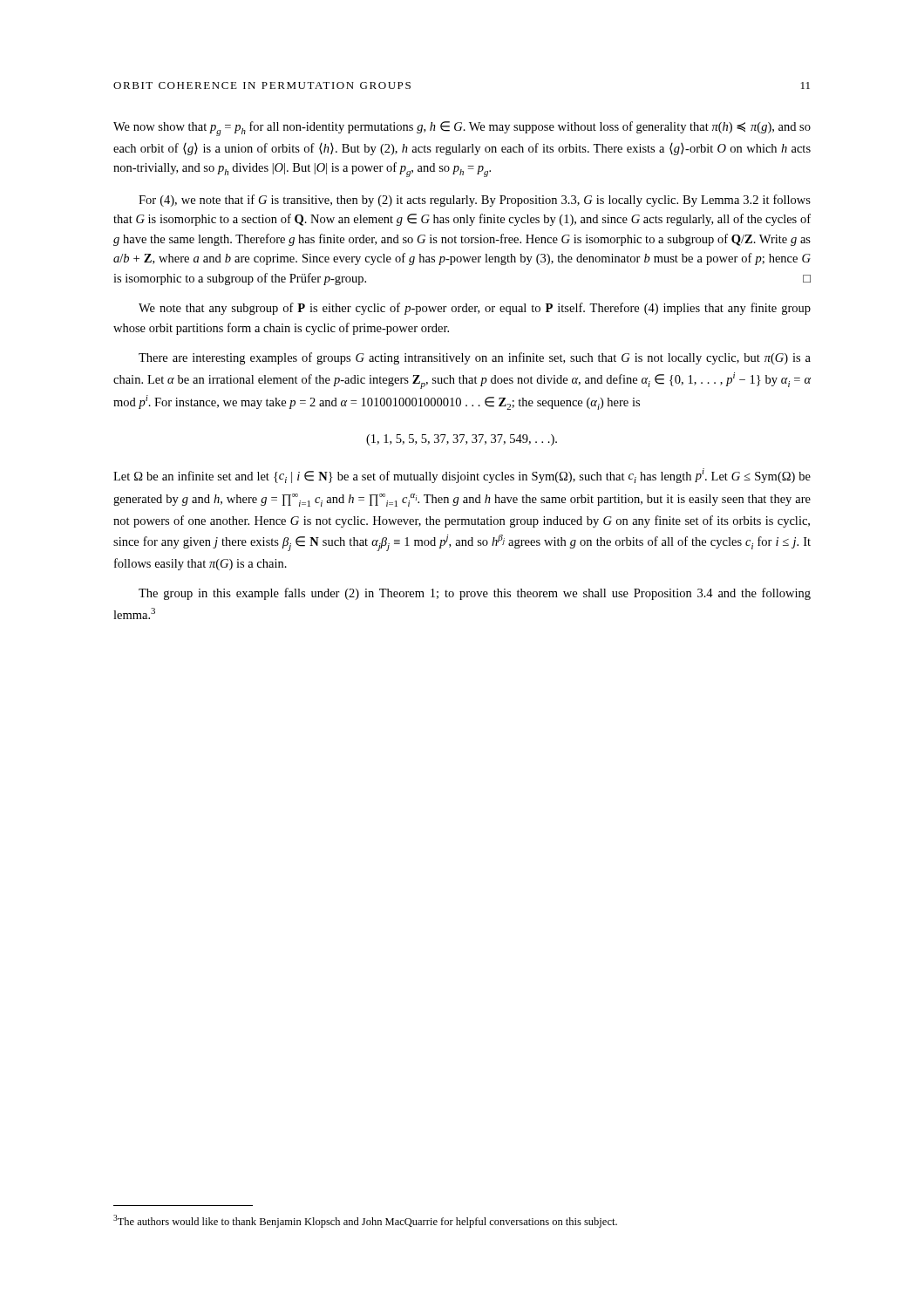Click on the passage starting "We now show that pg ="
Image resolution: width=924 pixels, height=1308 pixels.
click(x=462, y=148)
